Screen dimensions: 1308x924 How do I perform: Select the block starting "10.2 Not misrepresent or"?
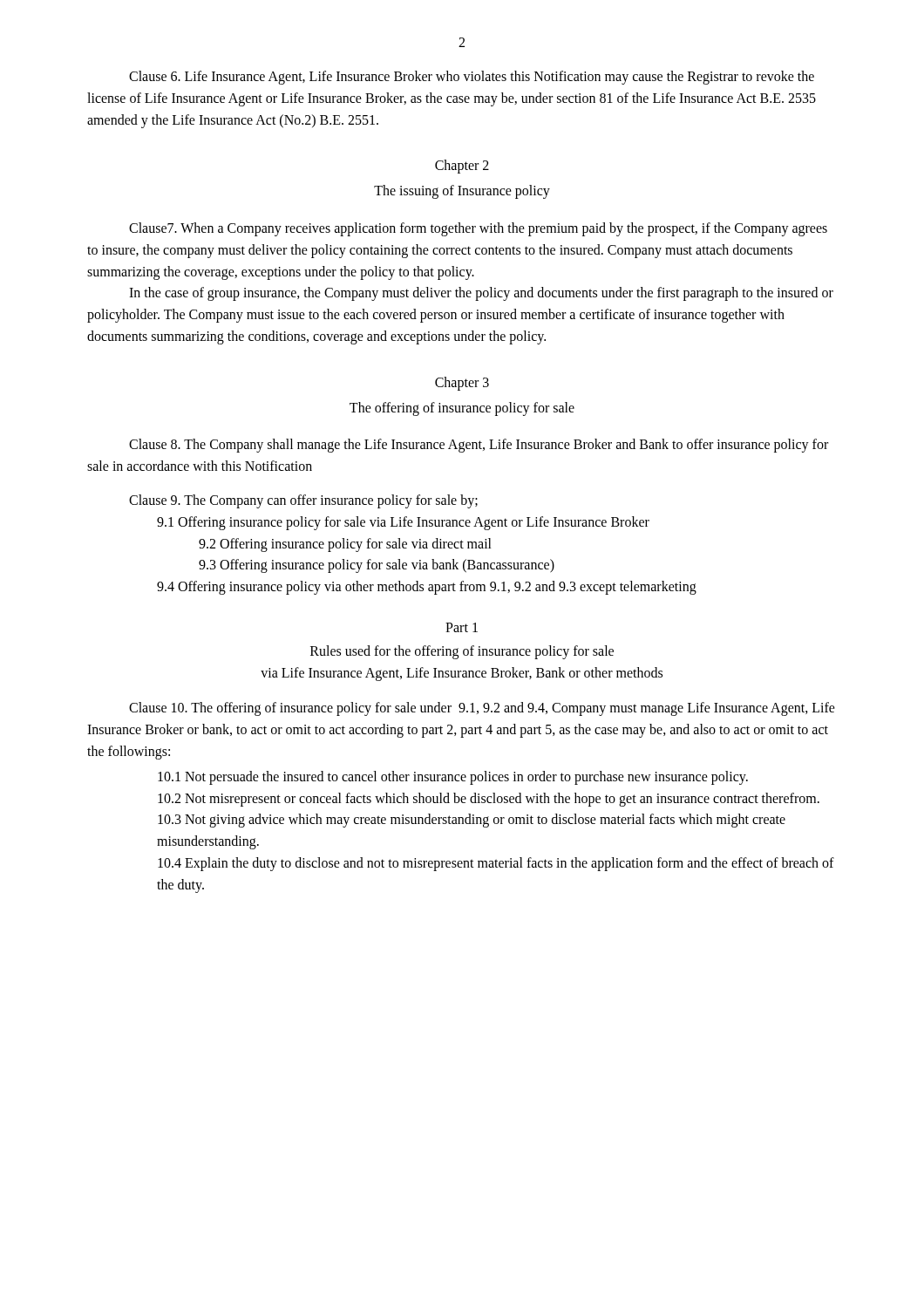(x=488, y=798)
